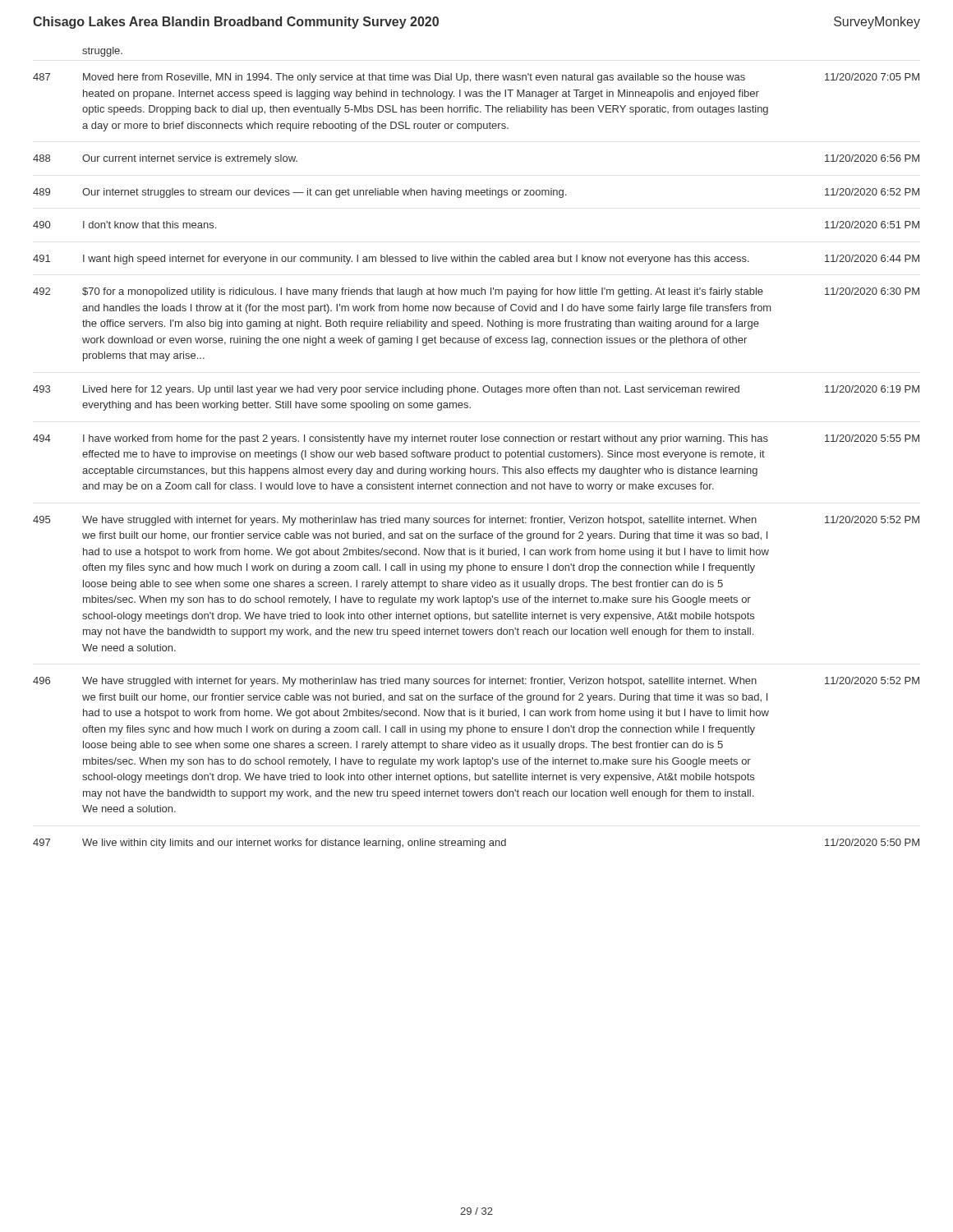This screenshot has height=1232, width=953.
Task: Locate the block of text that opens with "492 $70 for a monopolized utility is"
Action: (x=476, y=323)
